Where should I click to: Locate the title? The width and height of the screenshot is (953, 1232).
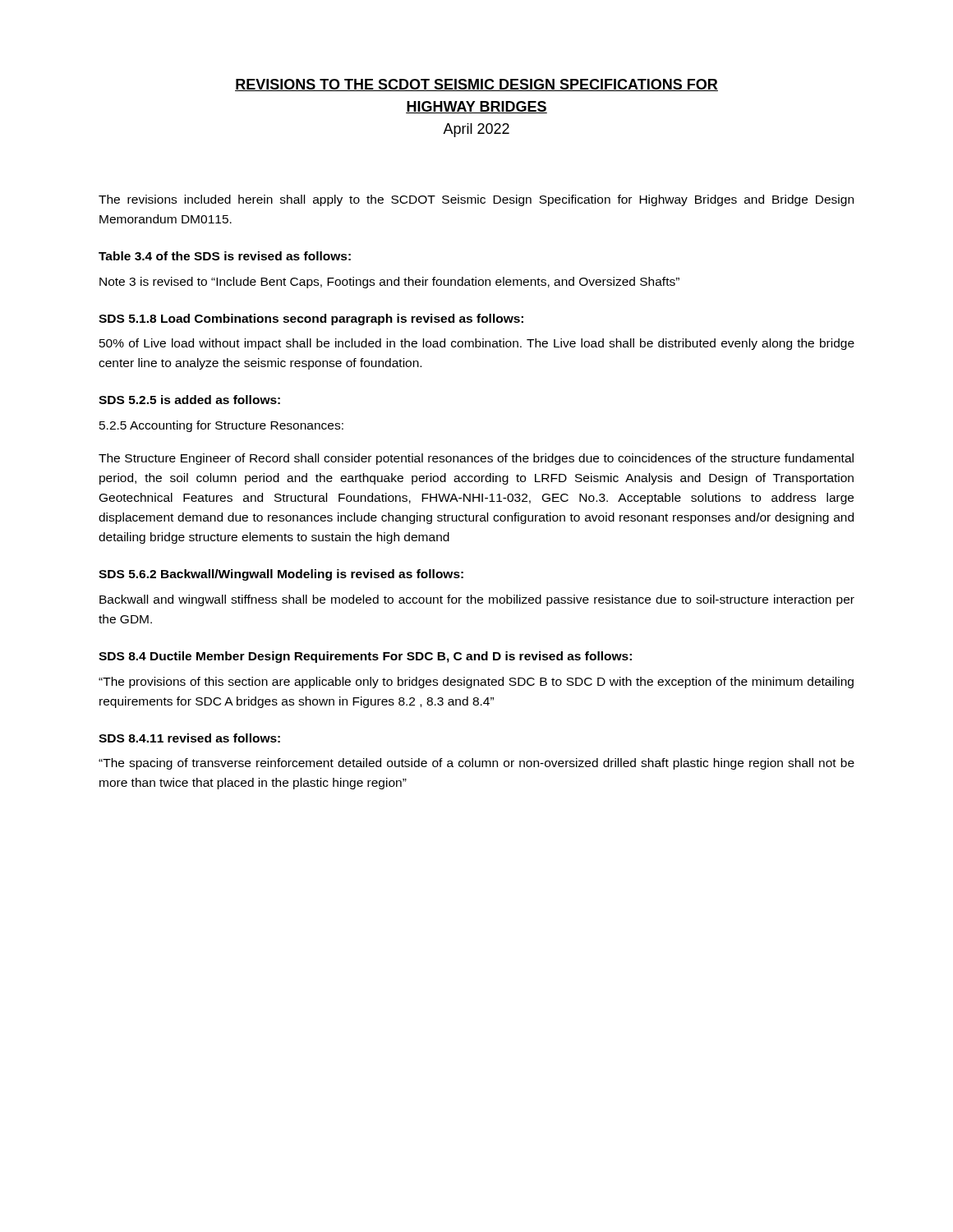pyautogui.click(x=476, y=107)
